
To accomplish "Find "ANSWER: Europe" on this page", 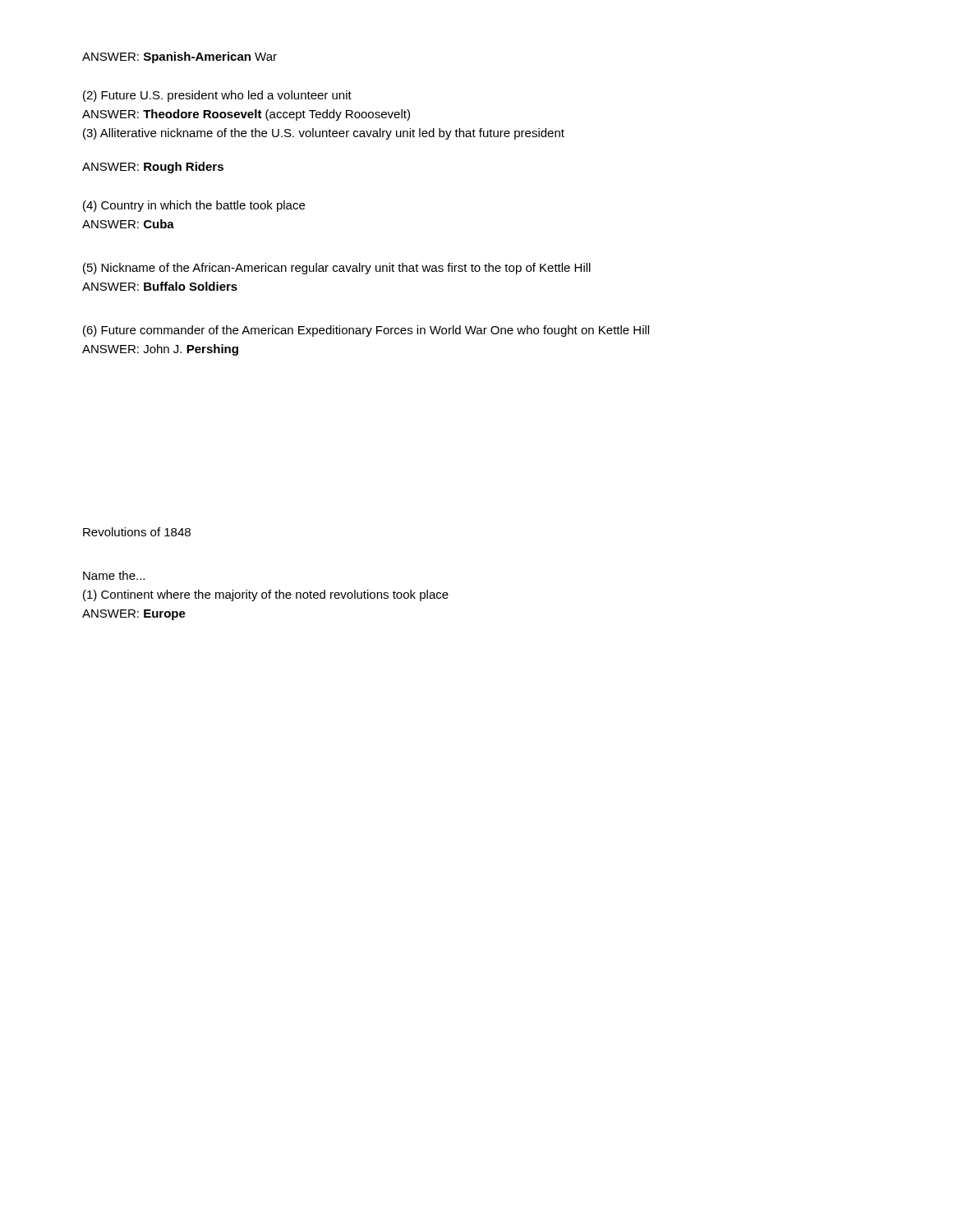I will click(134, 613).
